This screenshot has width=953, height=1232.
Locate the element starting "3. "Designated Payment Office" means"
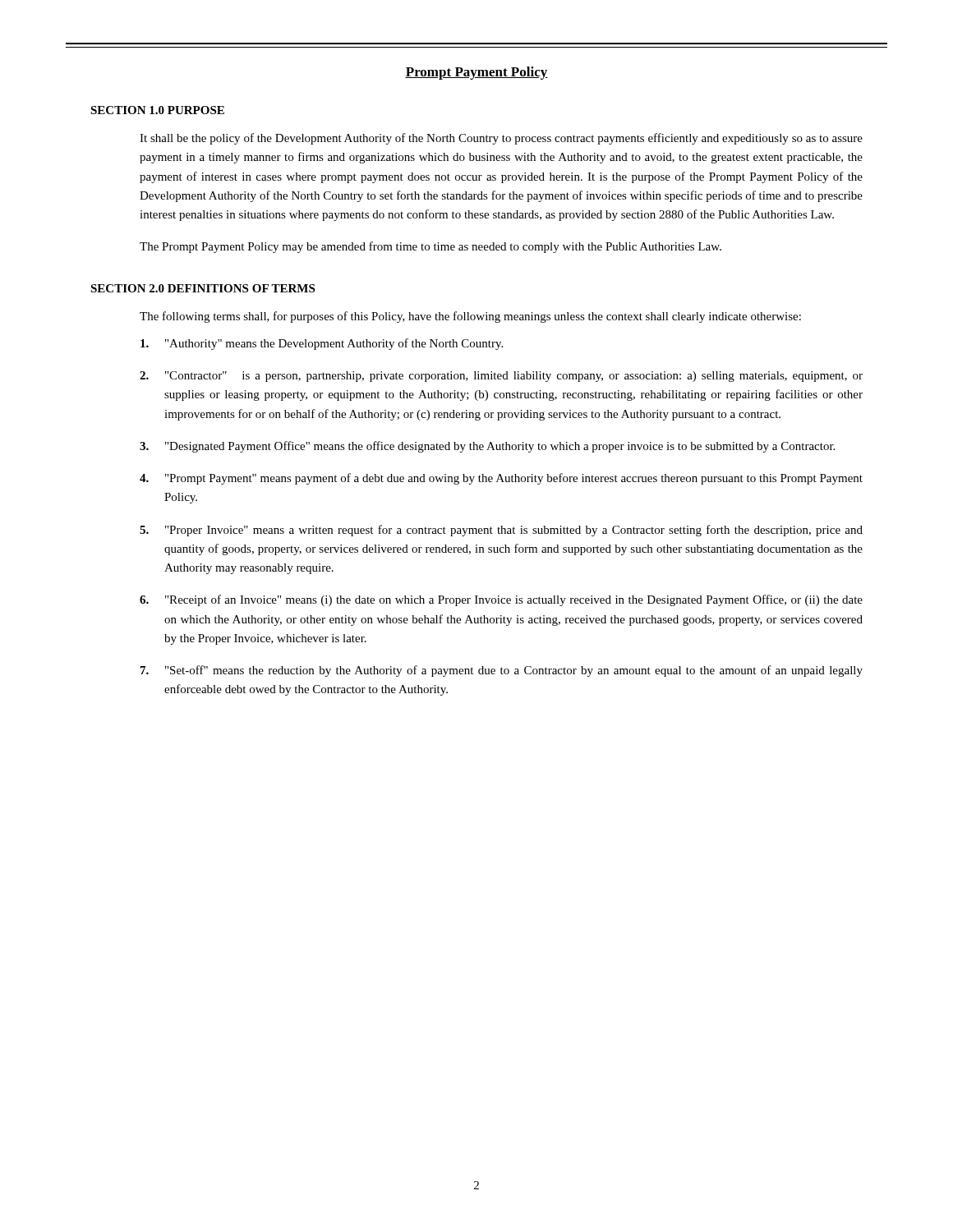point(501,446)
